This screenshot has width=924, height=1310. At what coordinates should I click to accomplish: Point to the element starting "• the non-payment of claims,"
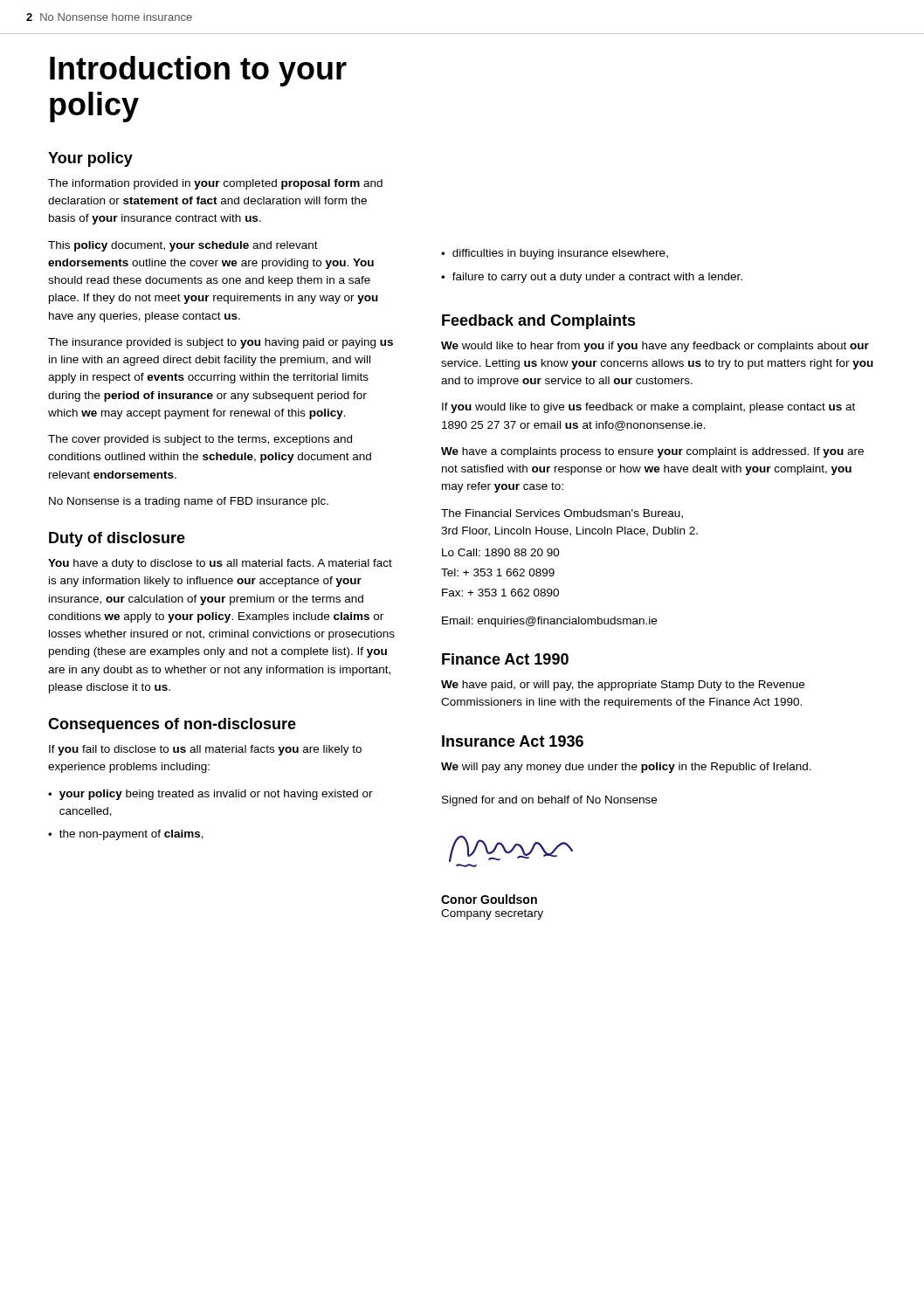click(x=126, y=835)
